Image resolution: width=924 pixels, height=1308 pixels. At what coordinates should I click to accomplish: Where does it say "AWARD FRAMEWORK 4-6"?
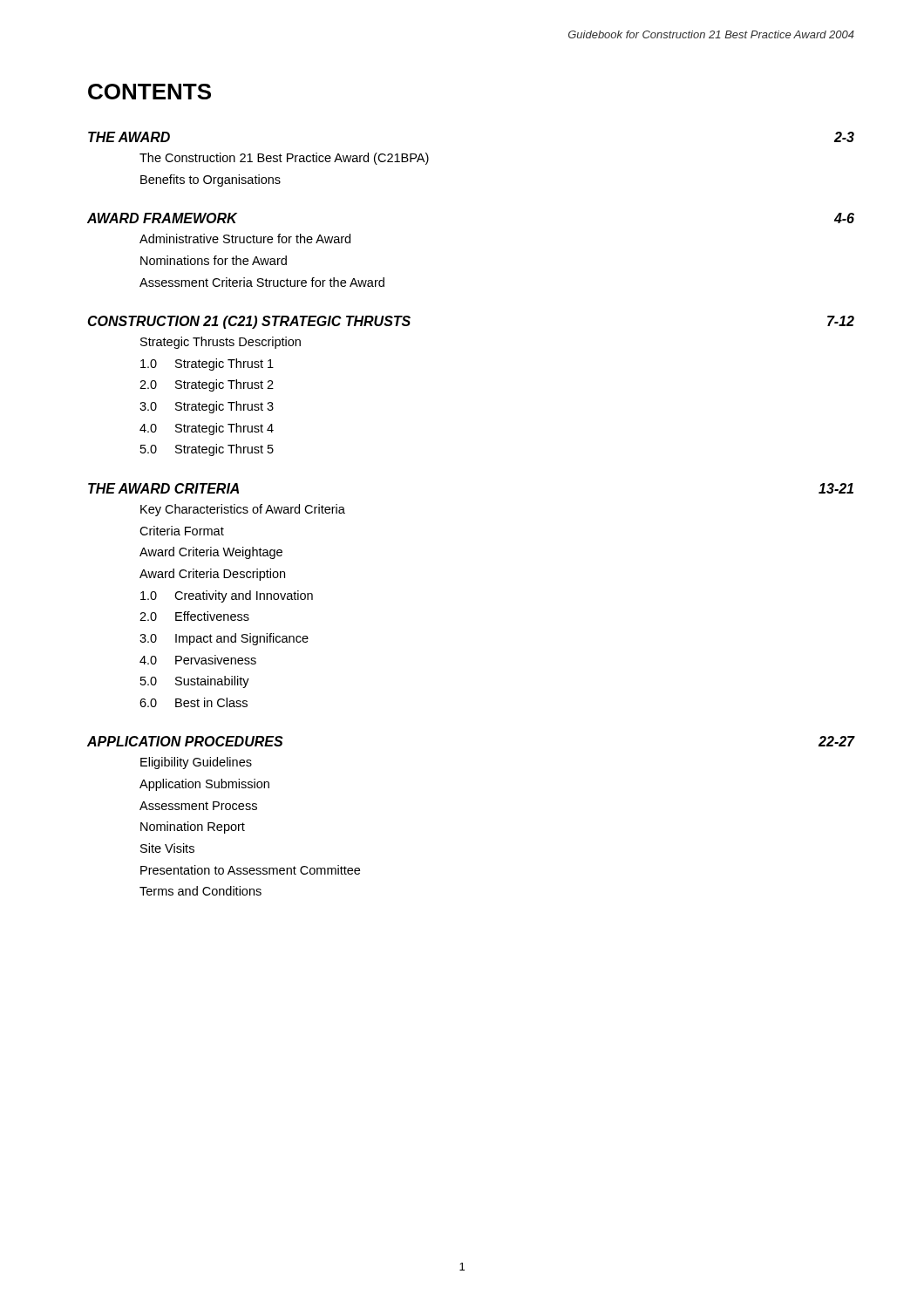click(x=156, y=218)
